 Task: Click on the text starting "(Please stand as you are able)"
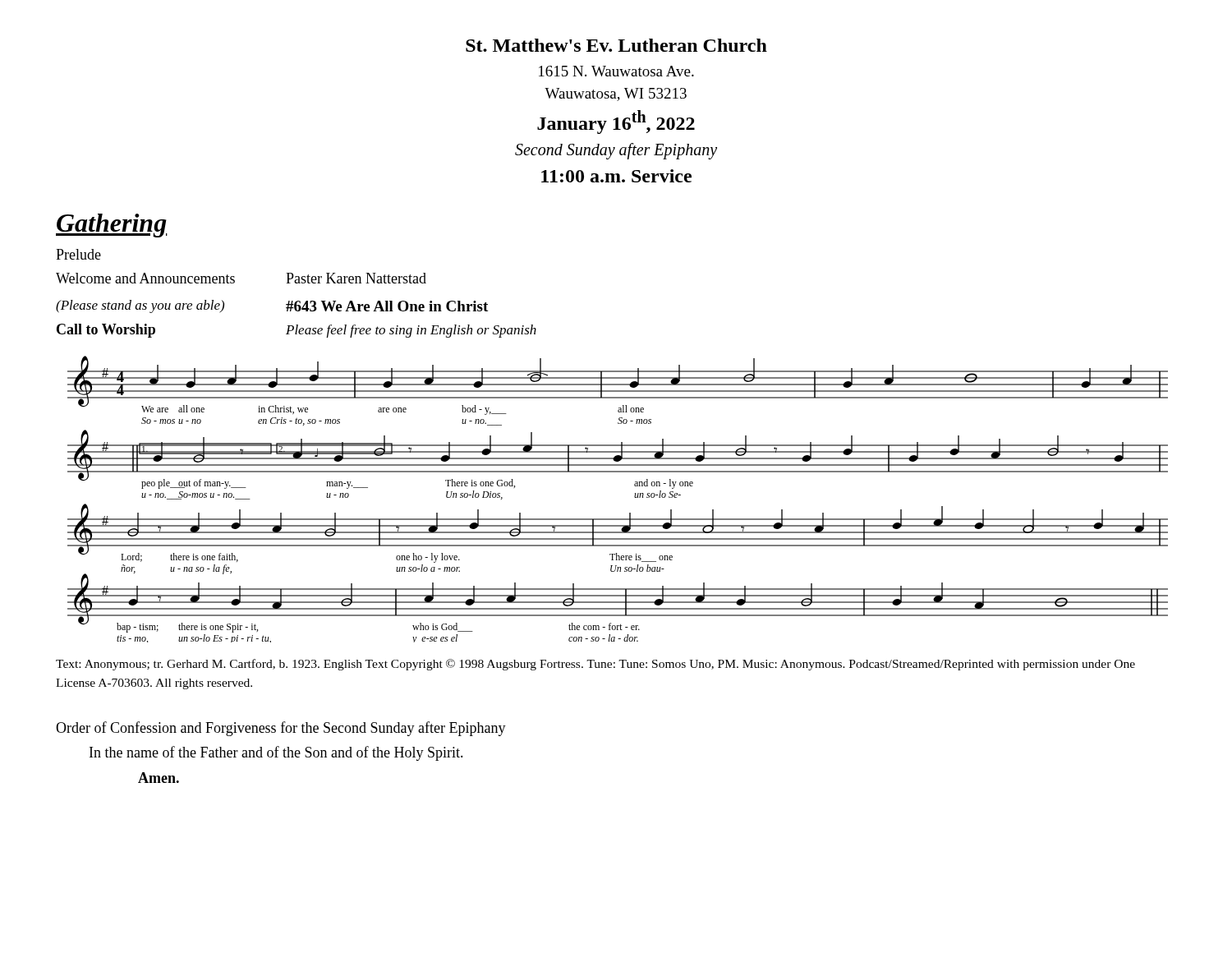coord(140,305)
